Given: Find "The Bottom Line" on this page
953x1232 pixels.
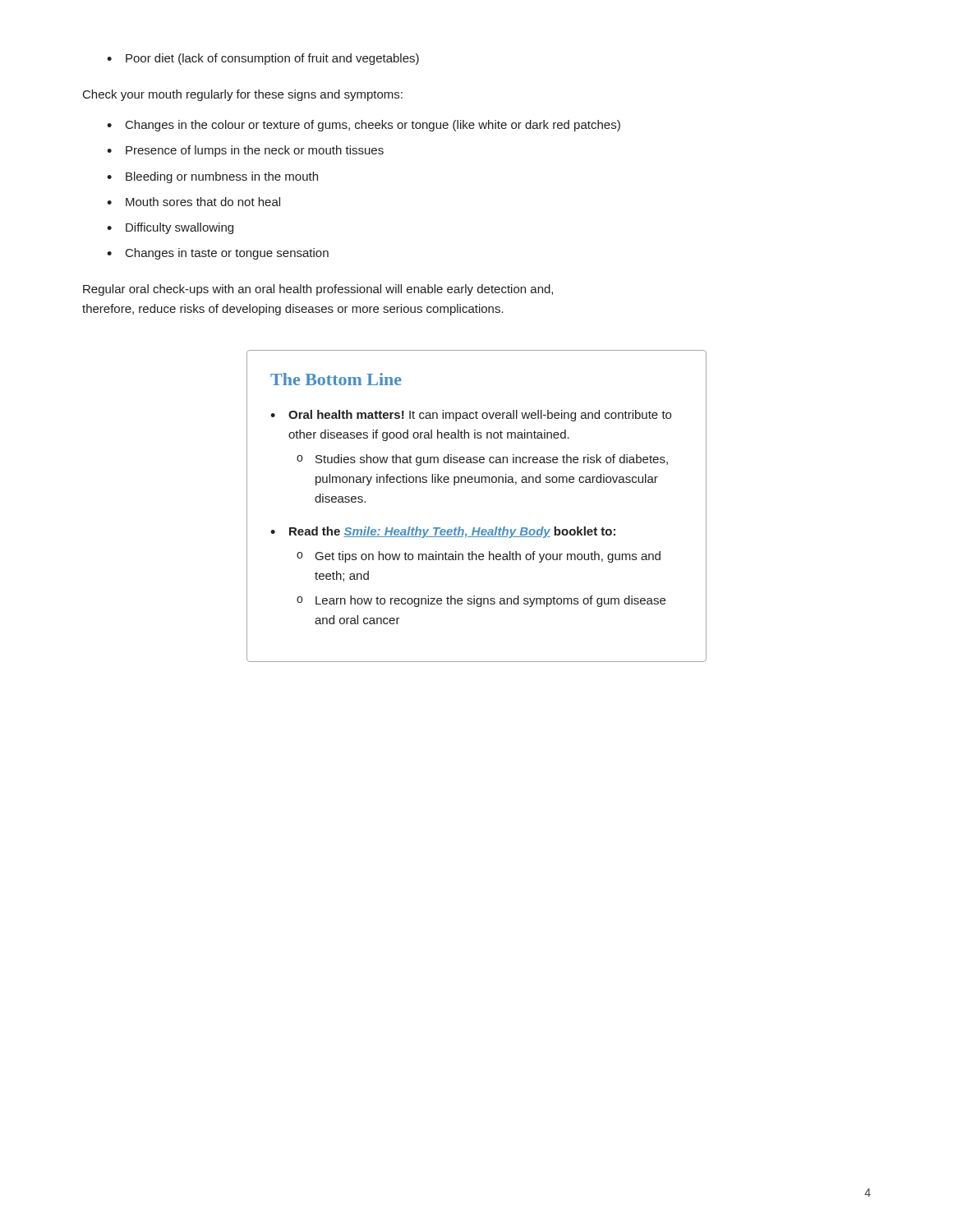Looking at the screenshot, I should tap(336, 379).
